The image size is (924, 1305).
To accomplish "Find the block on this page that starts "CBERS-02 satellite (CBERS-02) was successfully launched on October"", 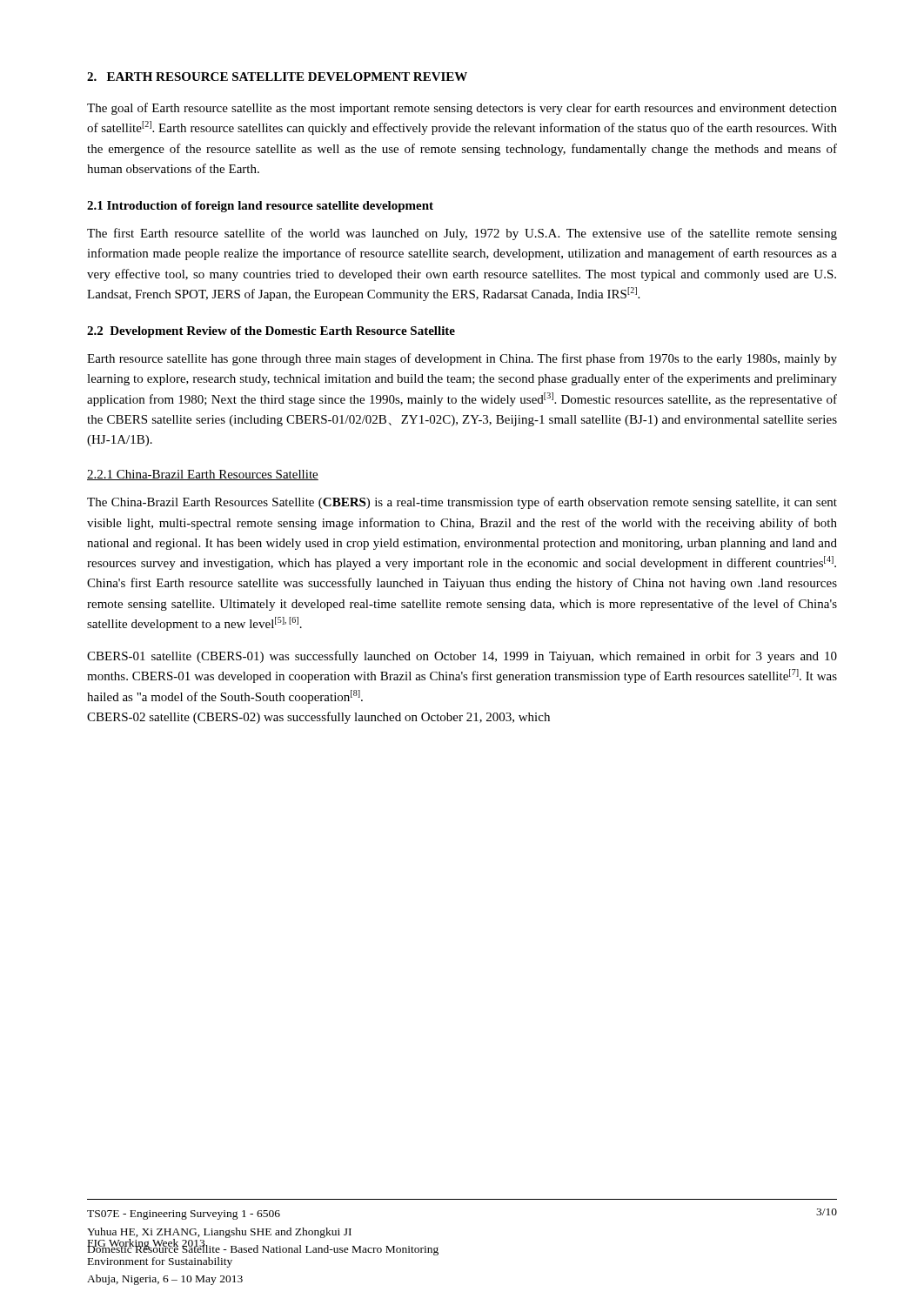I will coord(319,717).
